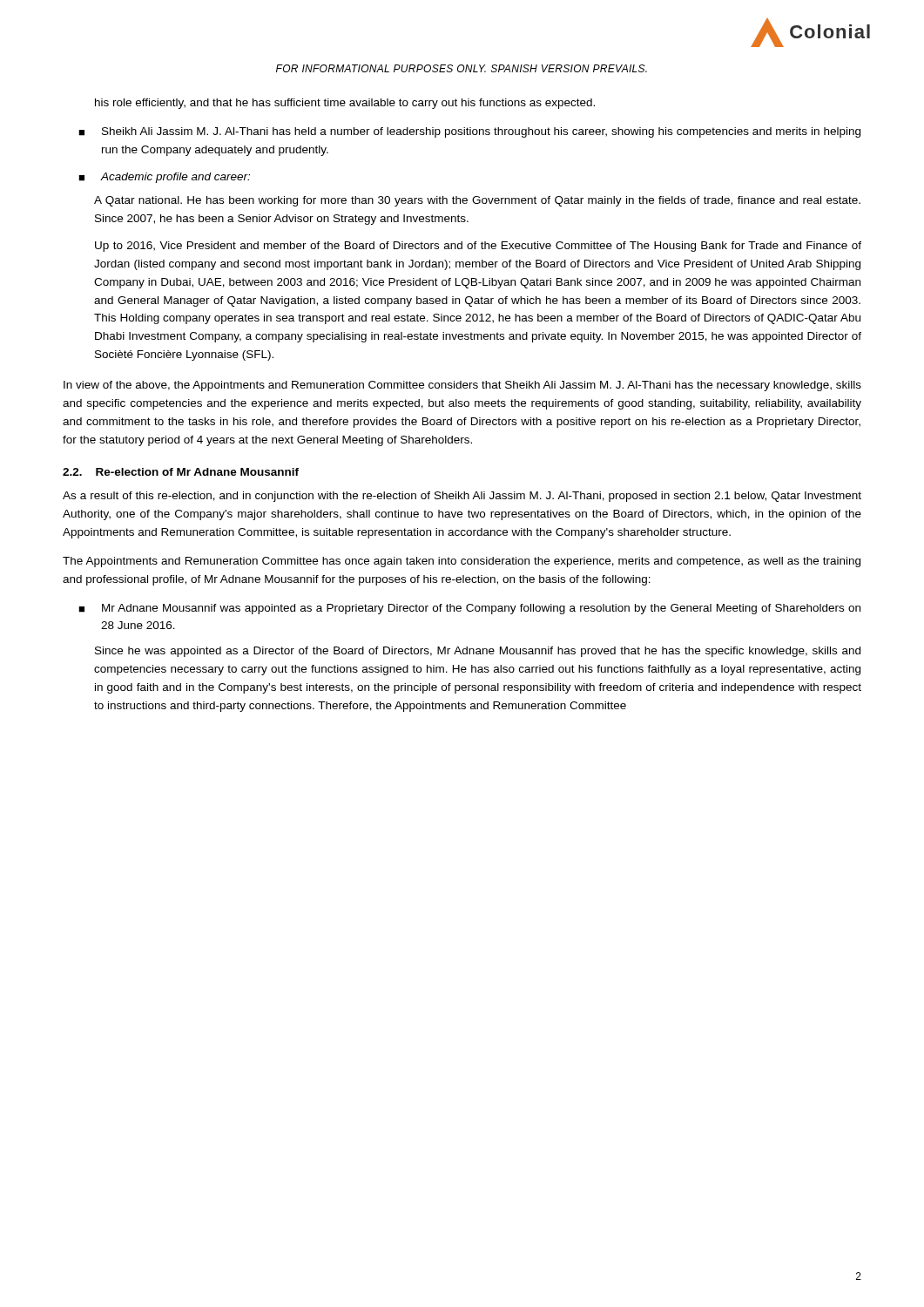924x1307 pixels.
Task: Point to the block beginning "Since he was appointed as a"
Action: pyautogui.click(x=478, y=678)
